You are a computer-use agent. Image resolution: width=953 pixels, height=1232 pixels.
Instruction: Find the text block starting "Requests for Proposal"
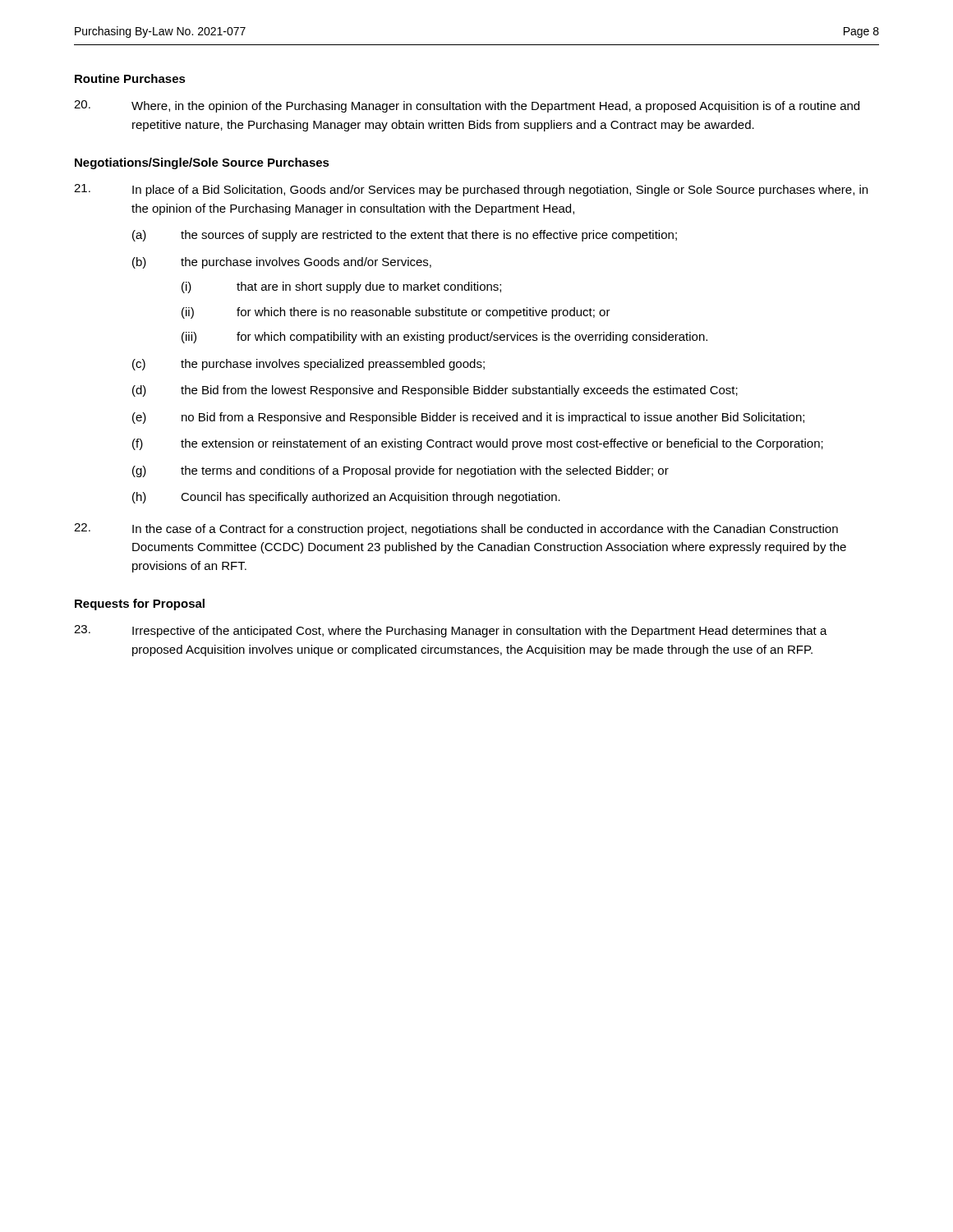pyautogui.click(x=140, y=603)
